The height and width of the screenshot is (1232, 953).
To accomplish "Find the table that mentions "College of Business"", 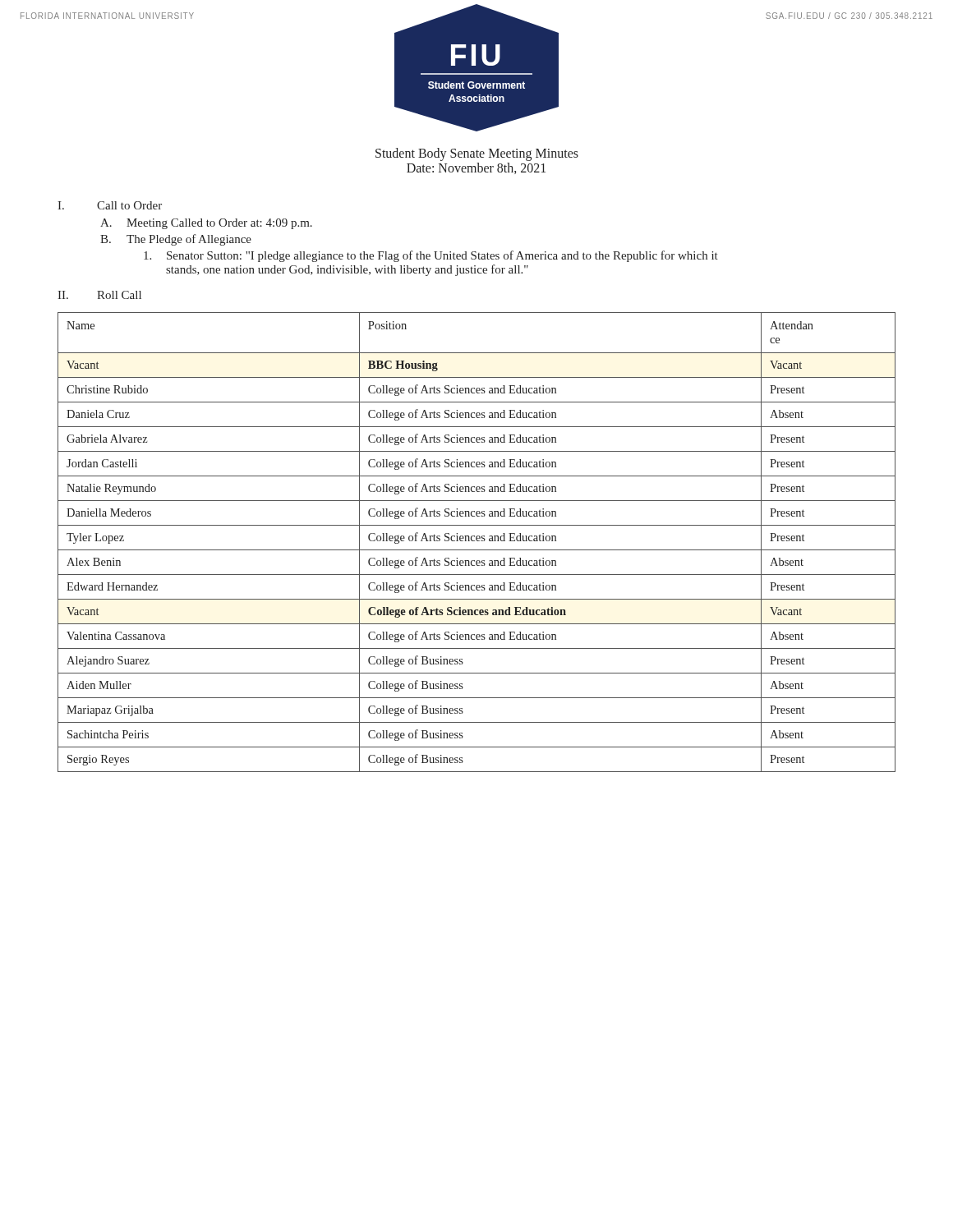I will point(476,542).
